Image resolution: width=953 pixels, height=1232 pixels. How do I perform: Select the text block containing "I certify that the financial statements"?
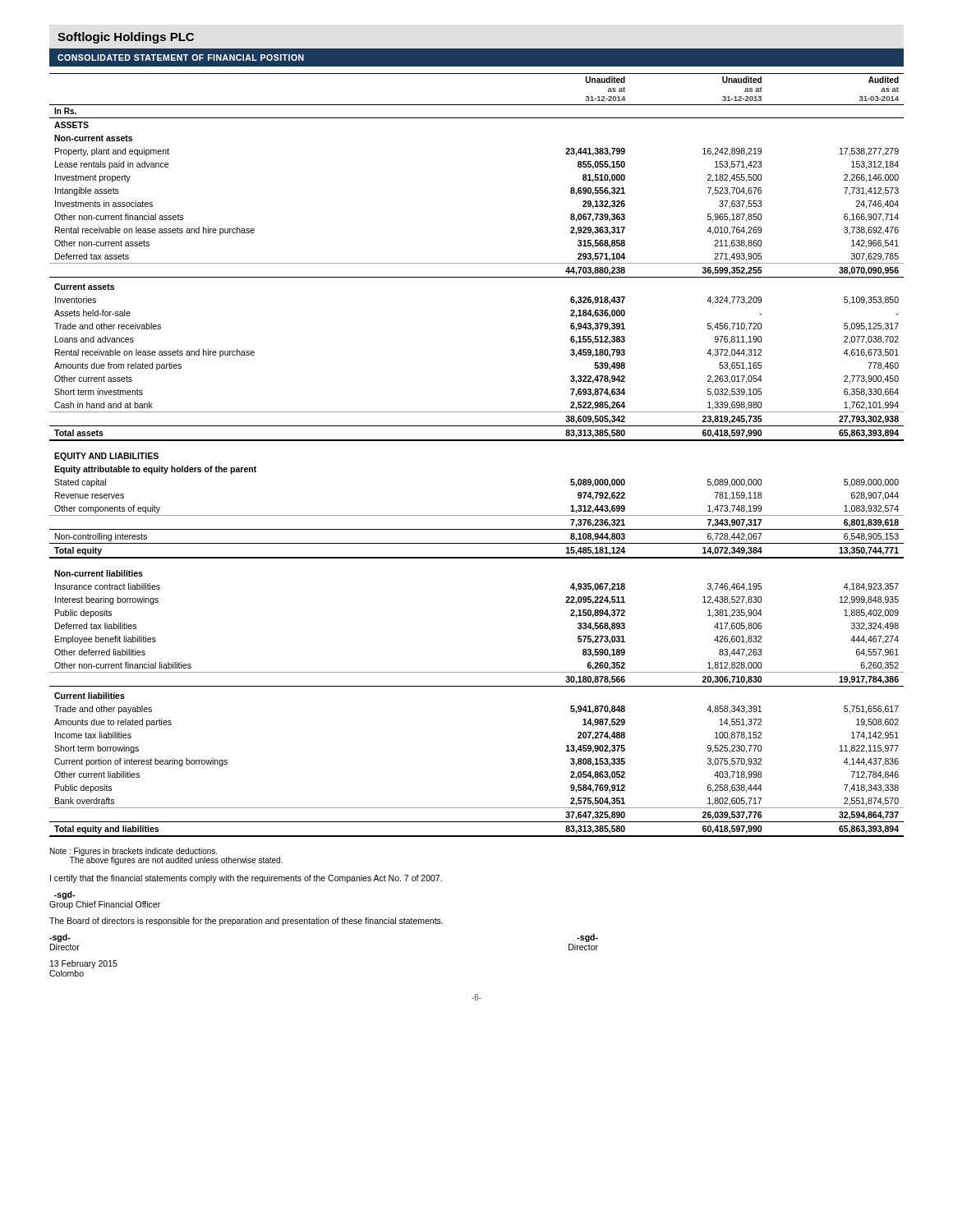tap(246, 878)
